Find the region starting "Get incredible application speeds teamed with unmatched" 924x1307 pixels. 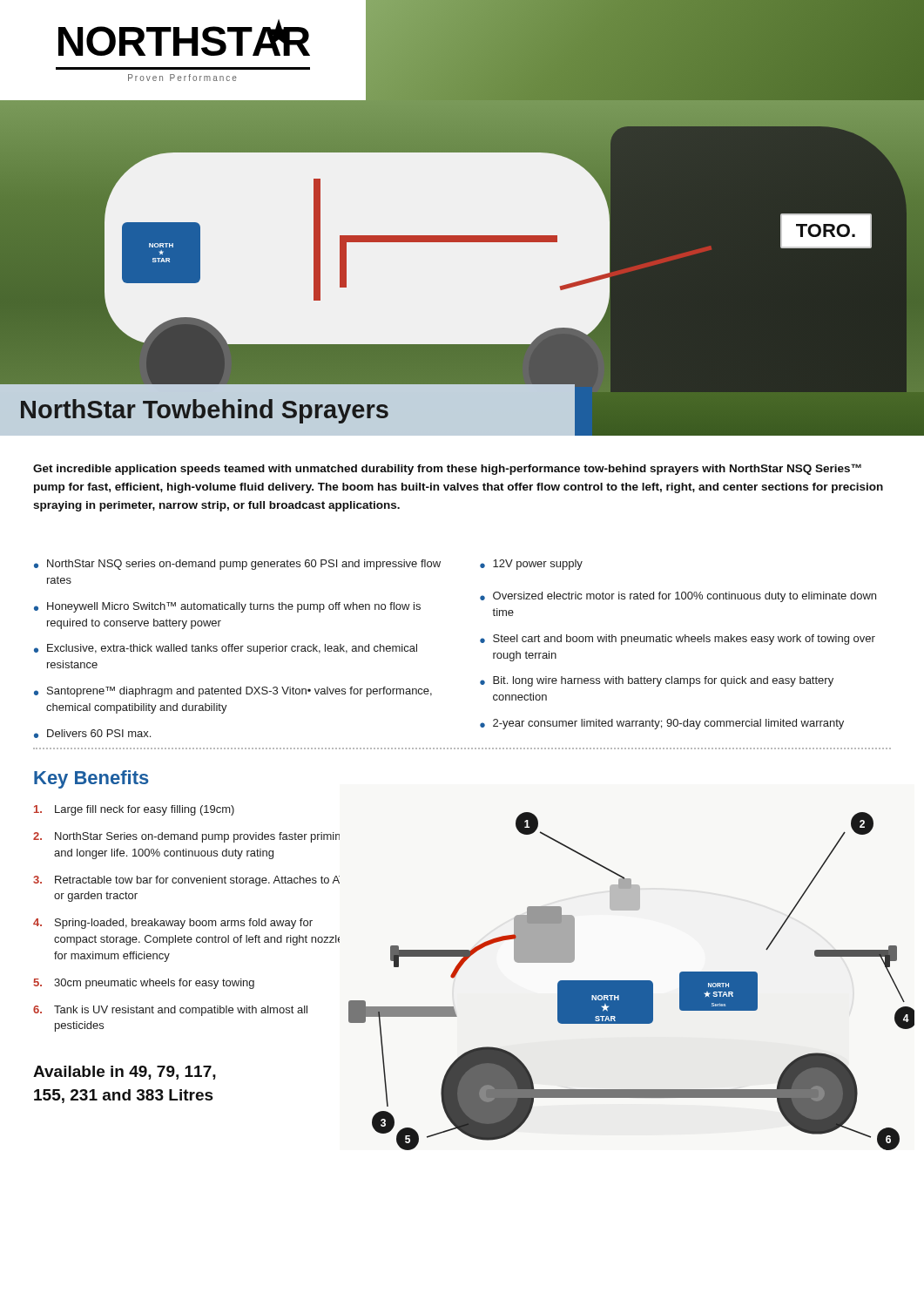462,487
